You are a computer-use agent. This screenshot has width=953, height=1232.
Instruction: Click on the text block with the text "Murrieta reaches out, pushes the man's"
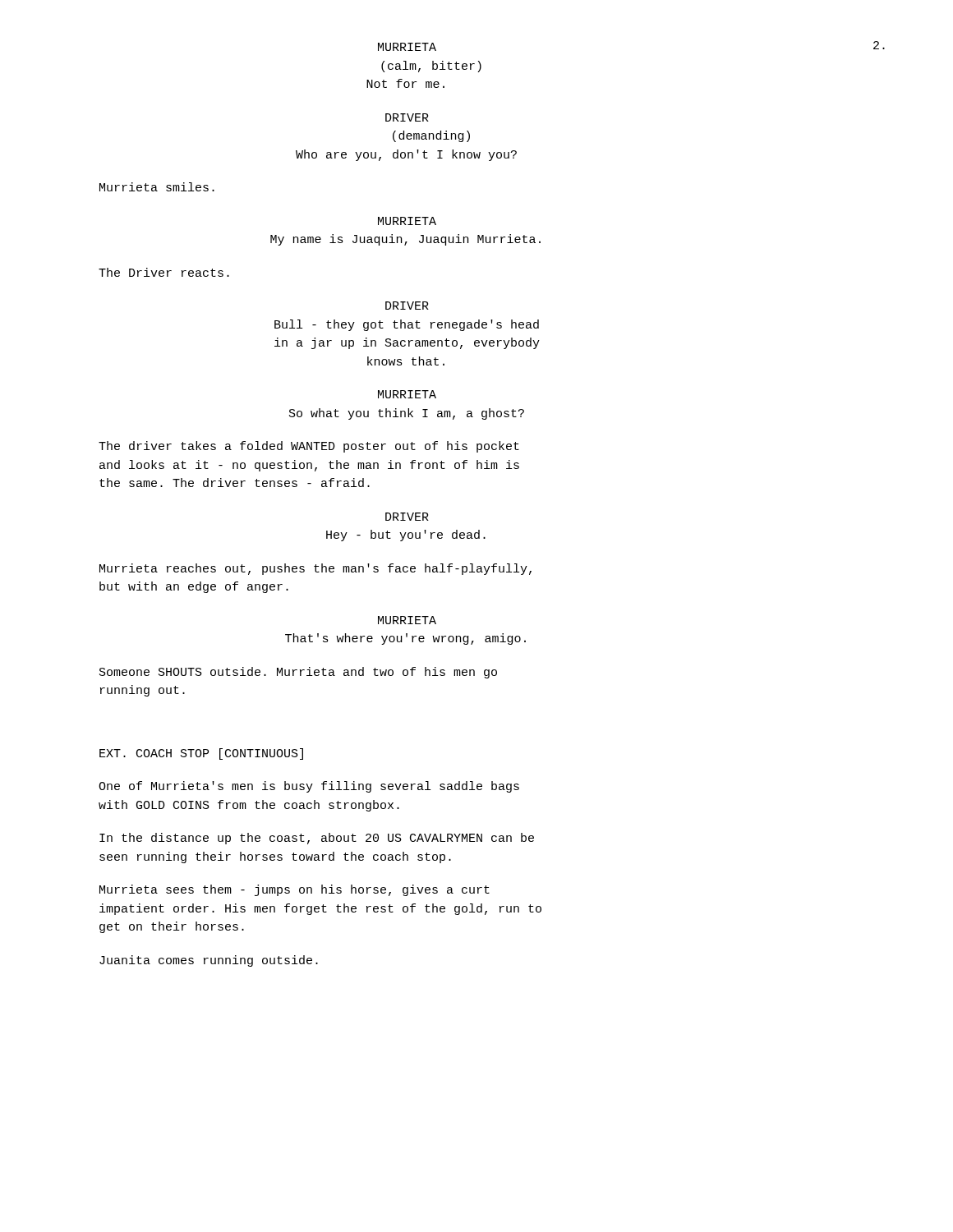coord(317,578)
